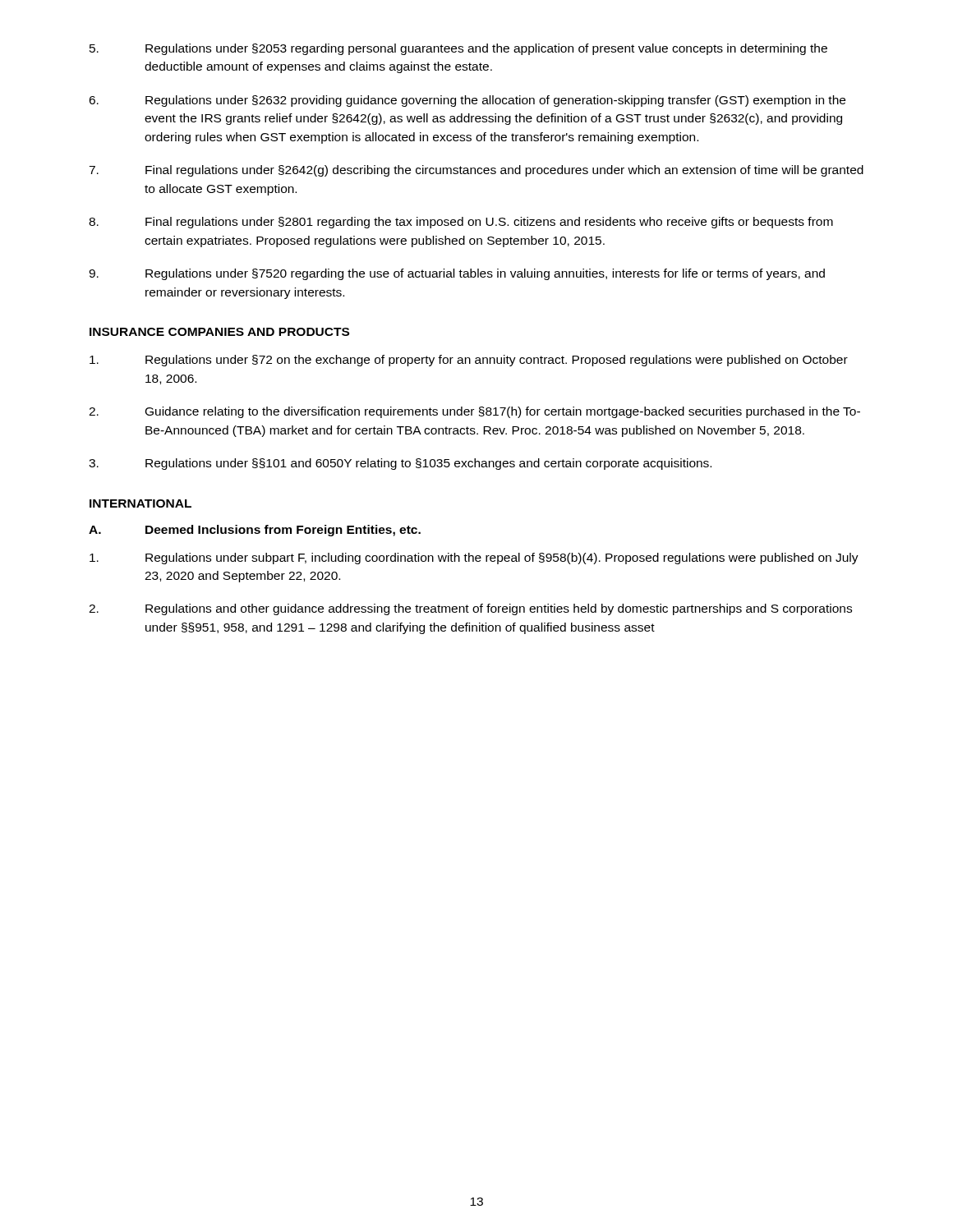
Task: Click on the element starting "6. Regulations under §2632 providing guidance governing"
Action: click(x=476, y=119)
